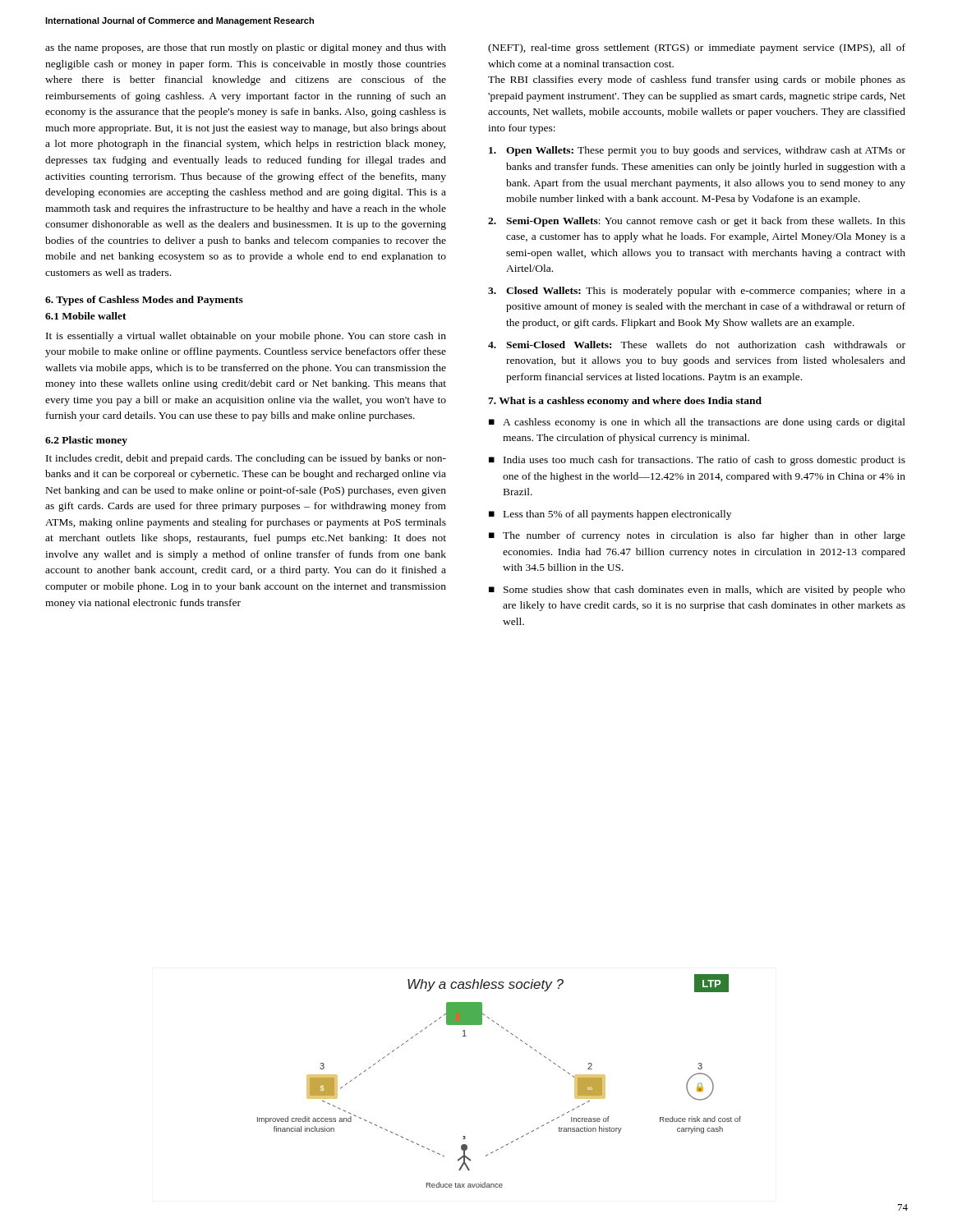Where is the passage that starts "3. Closed Wallets:"?

(697, 307)
